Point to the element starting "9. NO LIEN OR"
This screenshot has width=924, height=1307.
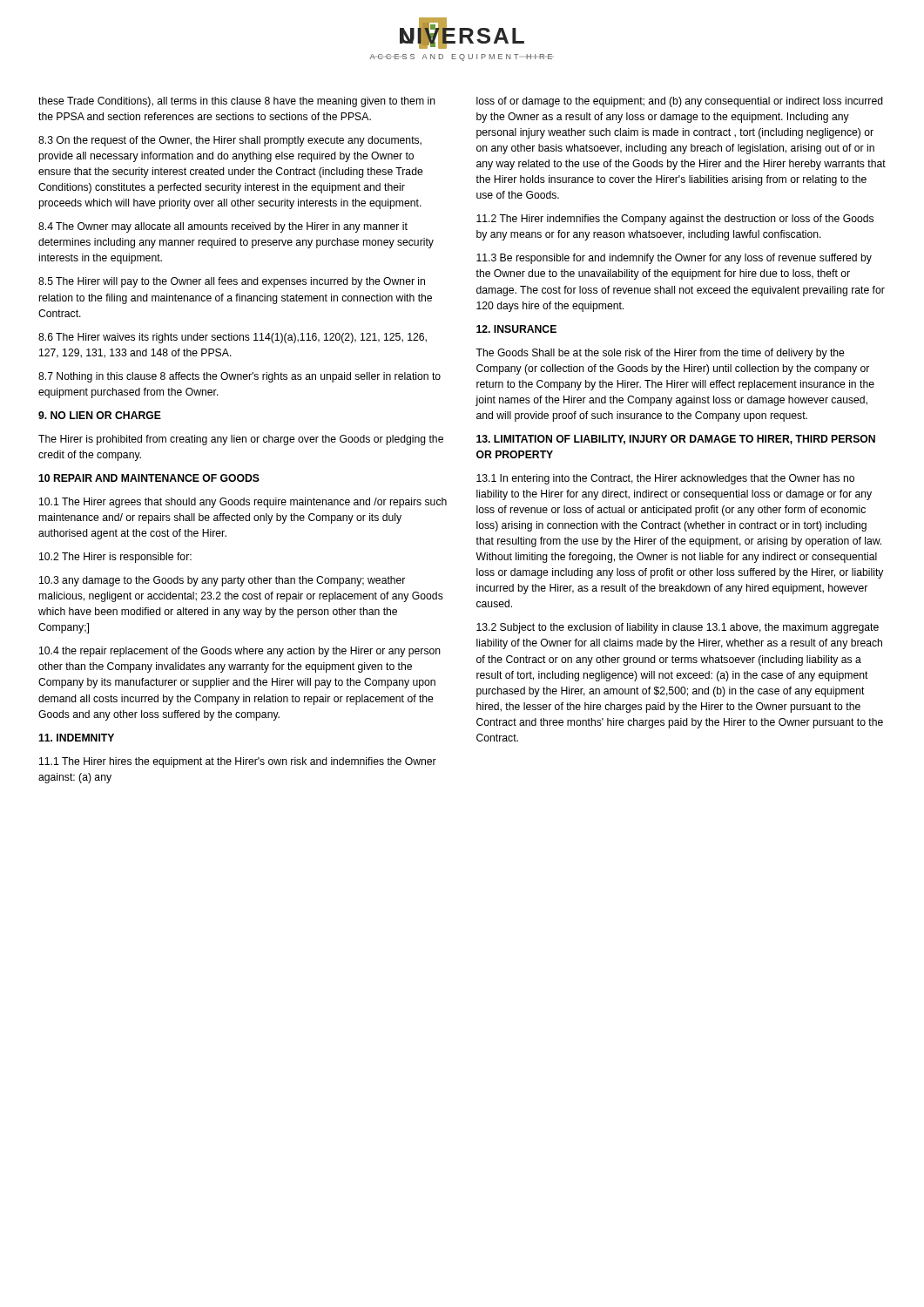[x=100, y=415]
